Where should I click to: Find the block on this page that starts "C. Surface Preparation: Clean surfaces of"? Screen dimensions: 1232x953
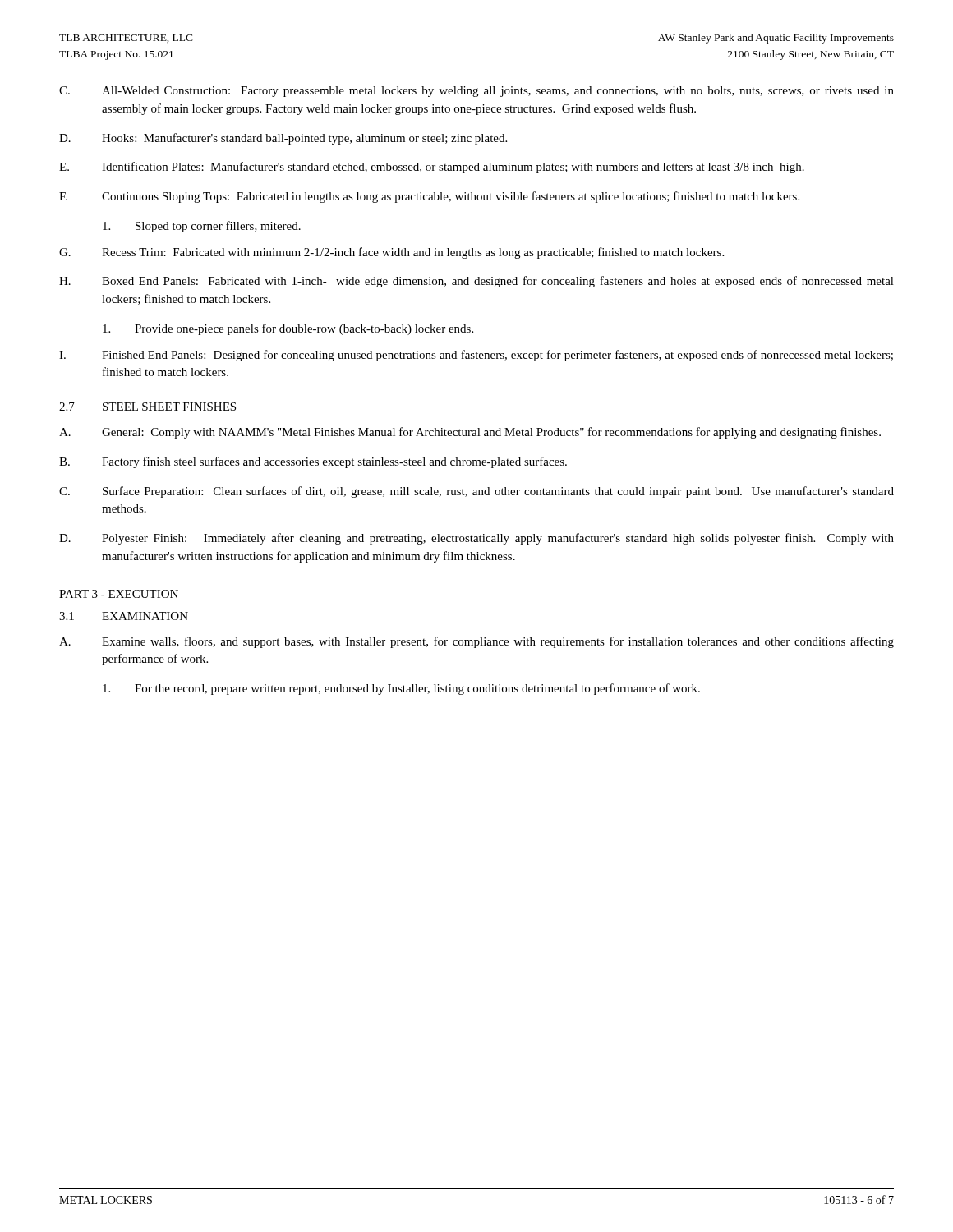(x=476, y=500)
